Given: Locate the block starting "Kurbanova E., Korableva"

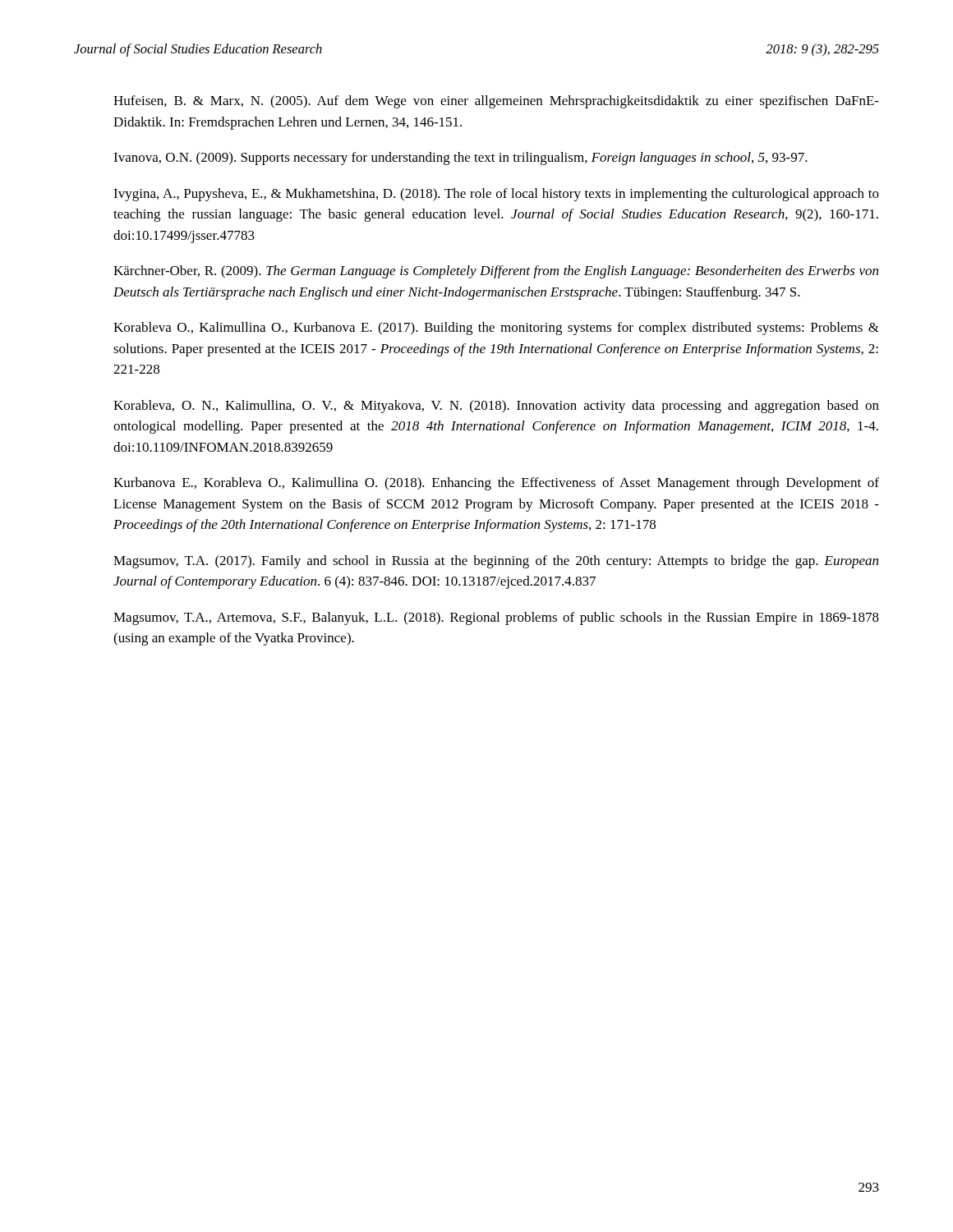Looking at the screenshot, I should (x=476, y=504).
